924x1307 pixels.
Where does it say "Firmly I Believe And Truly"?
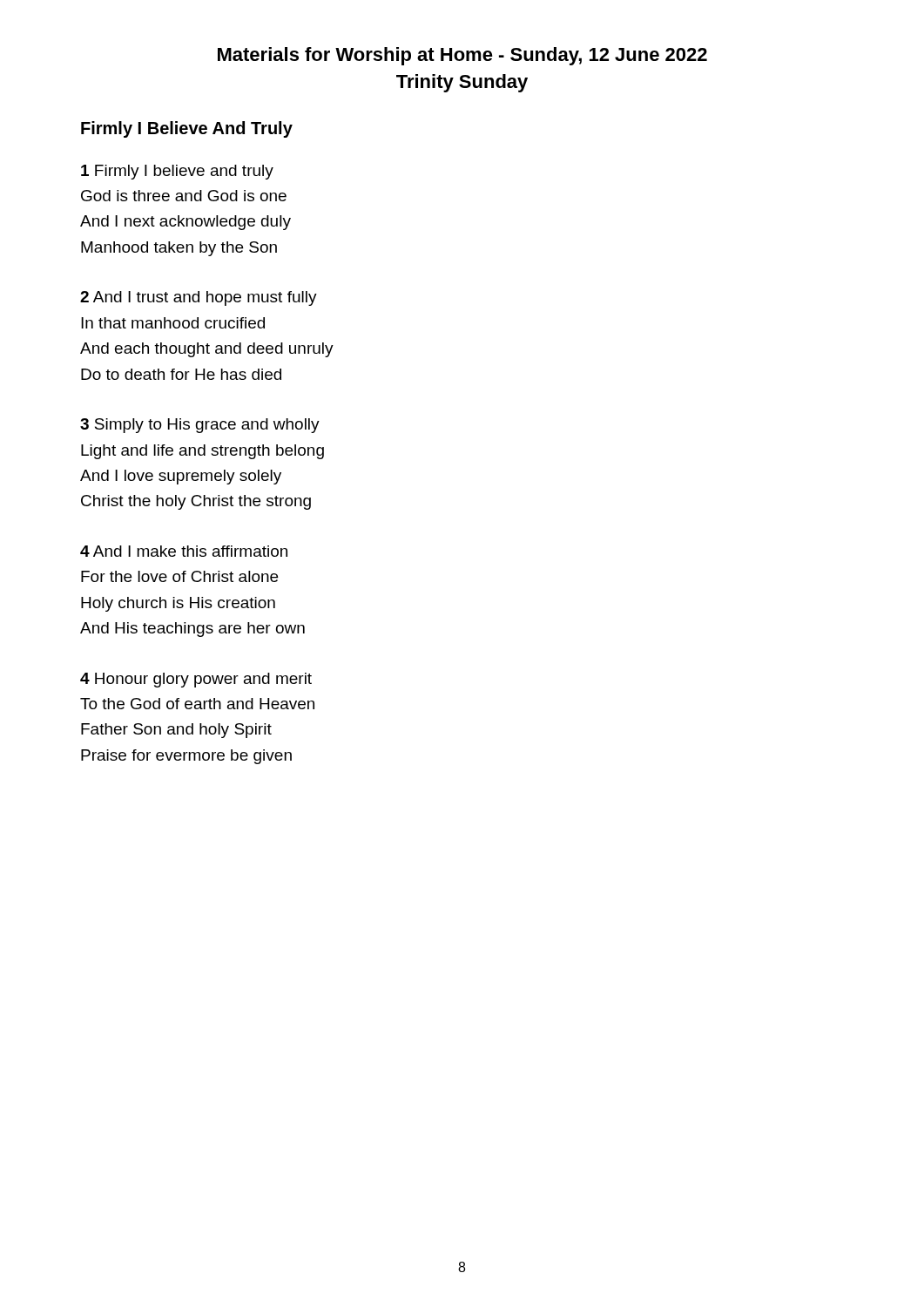click(186, 128)
